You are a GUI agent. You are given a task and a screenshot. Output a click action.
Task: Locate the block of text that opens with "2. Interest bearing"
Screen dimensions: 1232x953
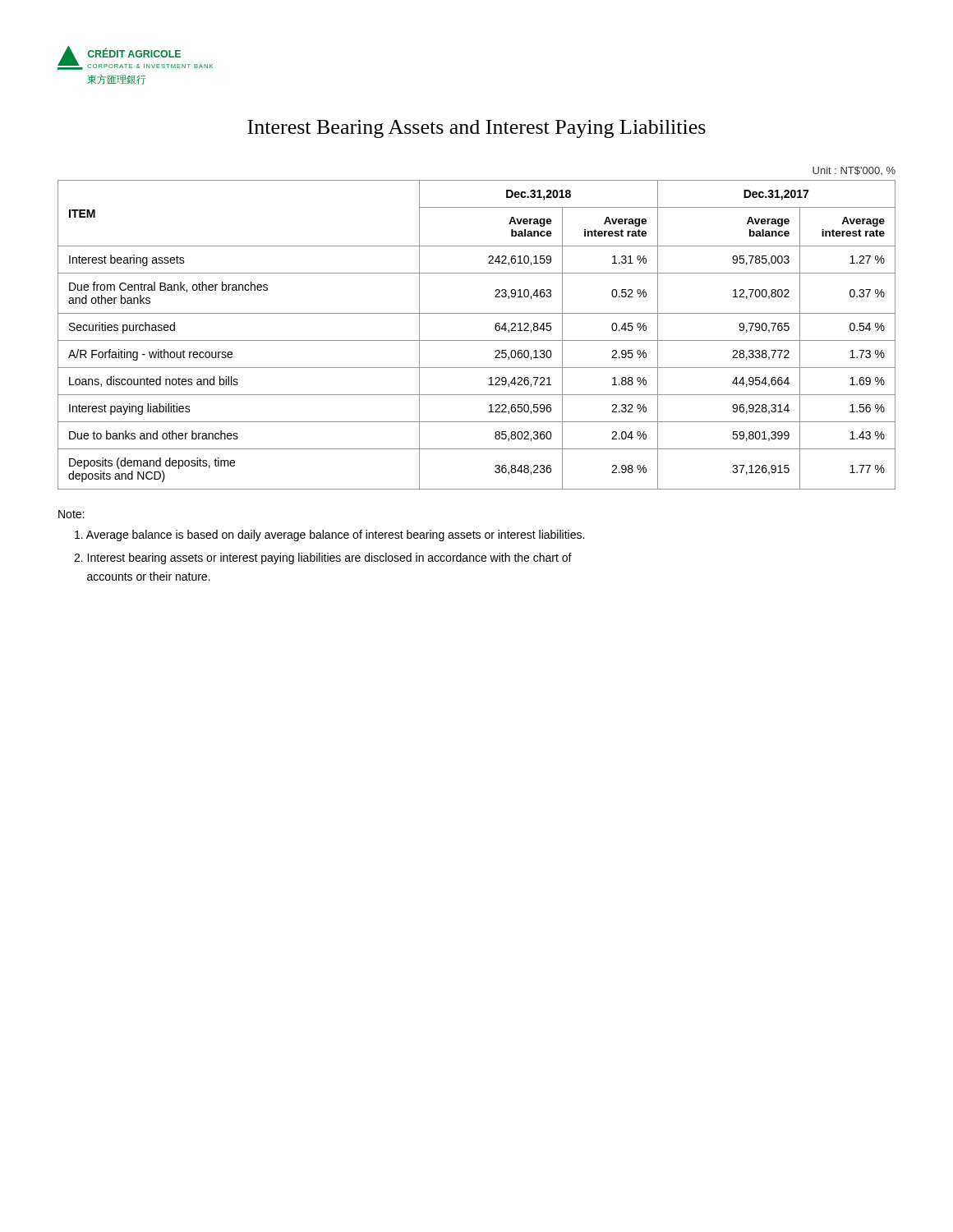323,567
